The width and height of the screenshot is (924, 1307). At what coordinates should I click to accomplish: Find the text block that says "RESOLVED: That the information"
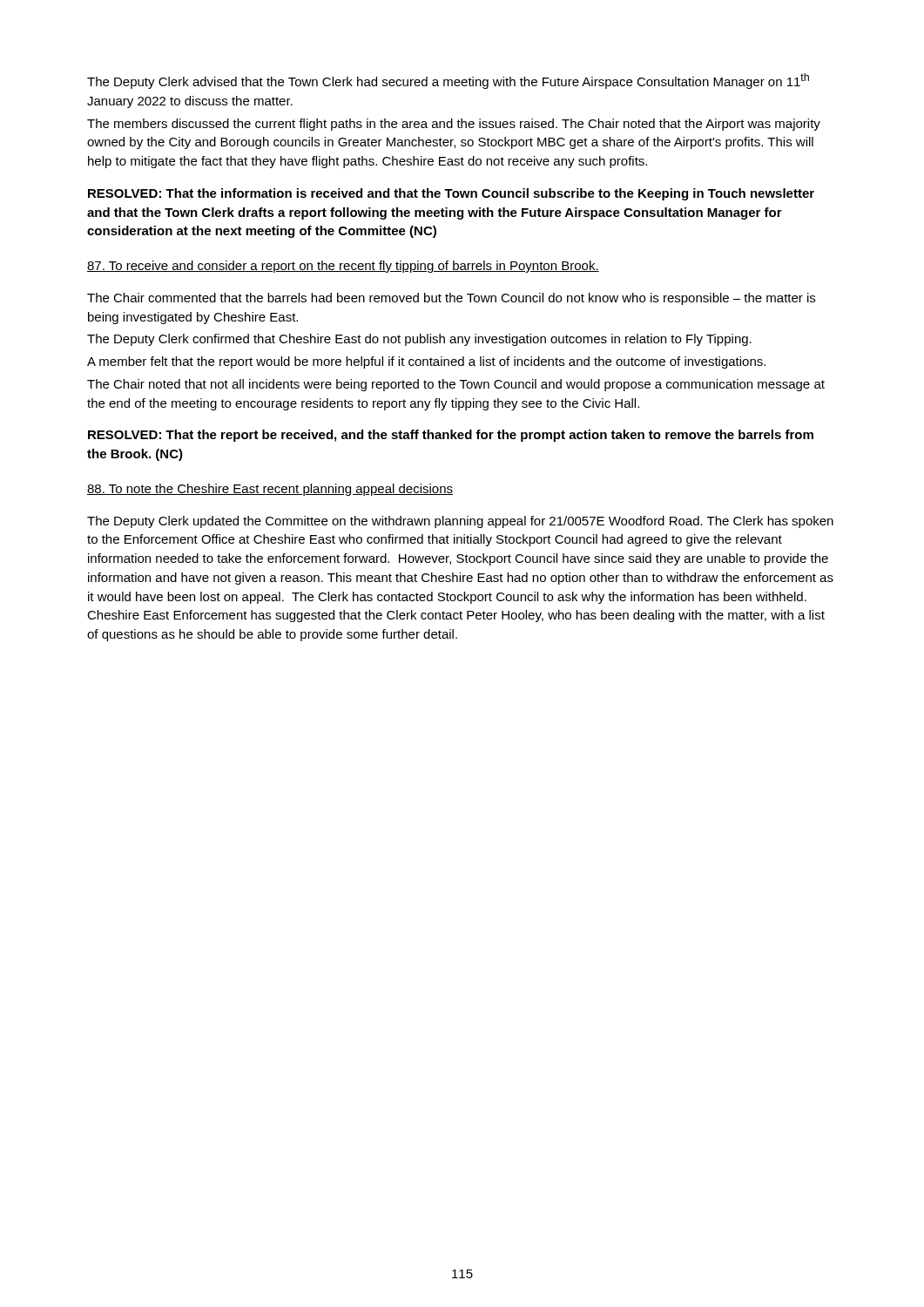pyautogui.click(x=462, y=212)
